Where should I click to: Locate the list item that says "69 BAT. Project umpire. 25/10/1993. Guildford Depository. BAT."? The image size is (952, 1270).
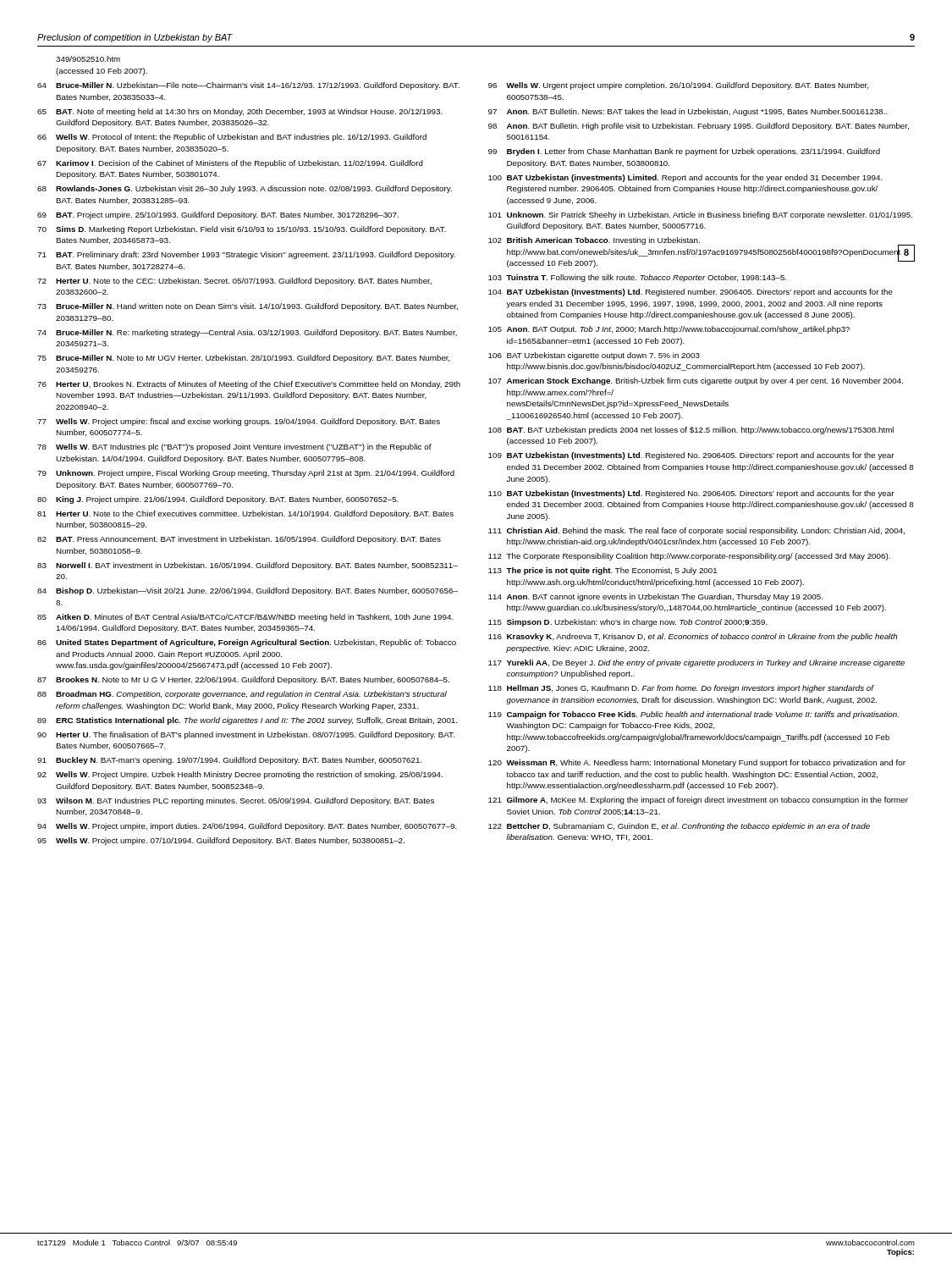tap(251, 215)
